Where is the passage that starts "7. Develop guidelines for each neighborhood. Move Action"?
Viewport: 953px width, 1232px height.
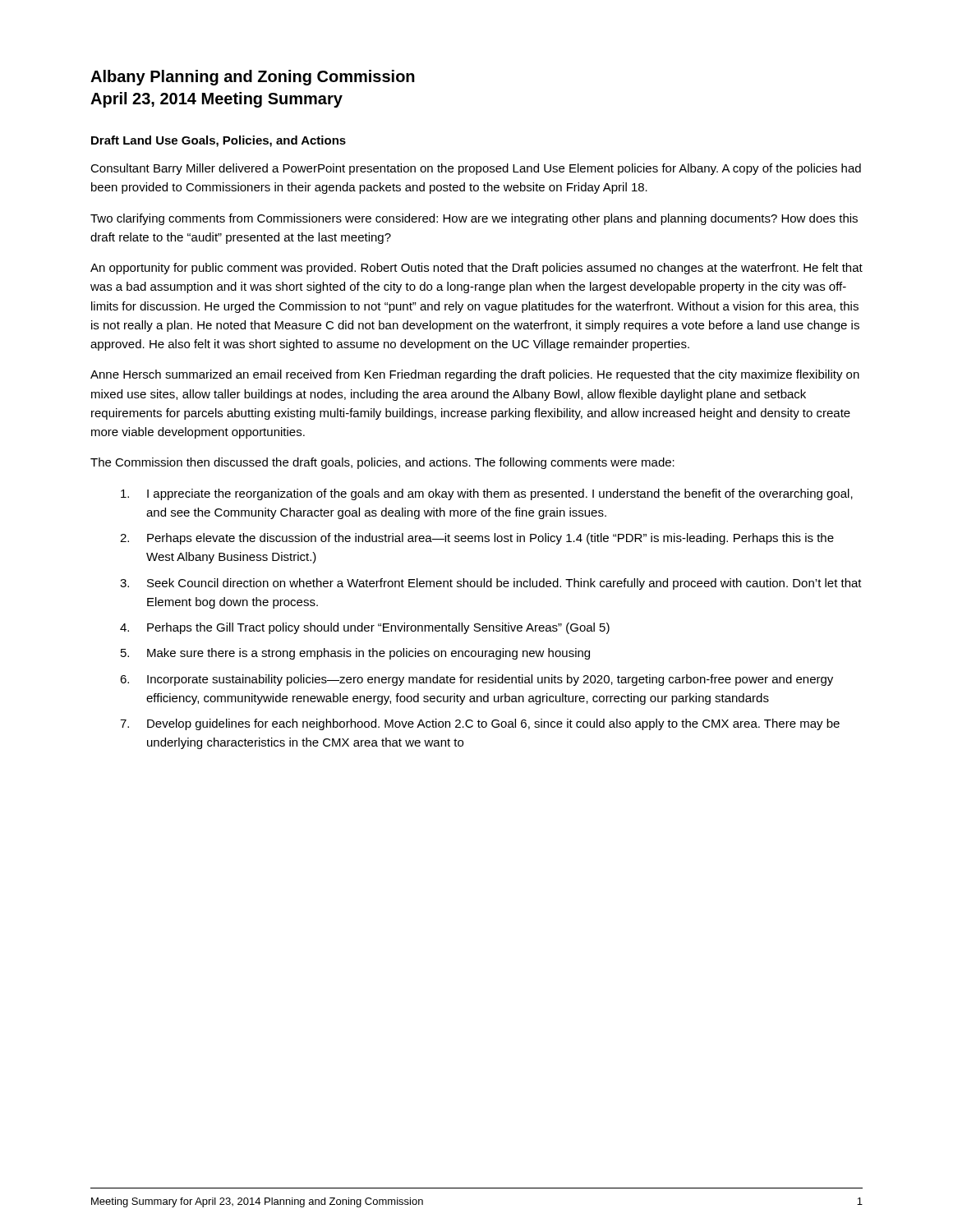[x=491, y=733]
